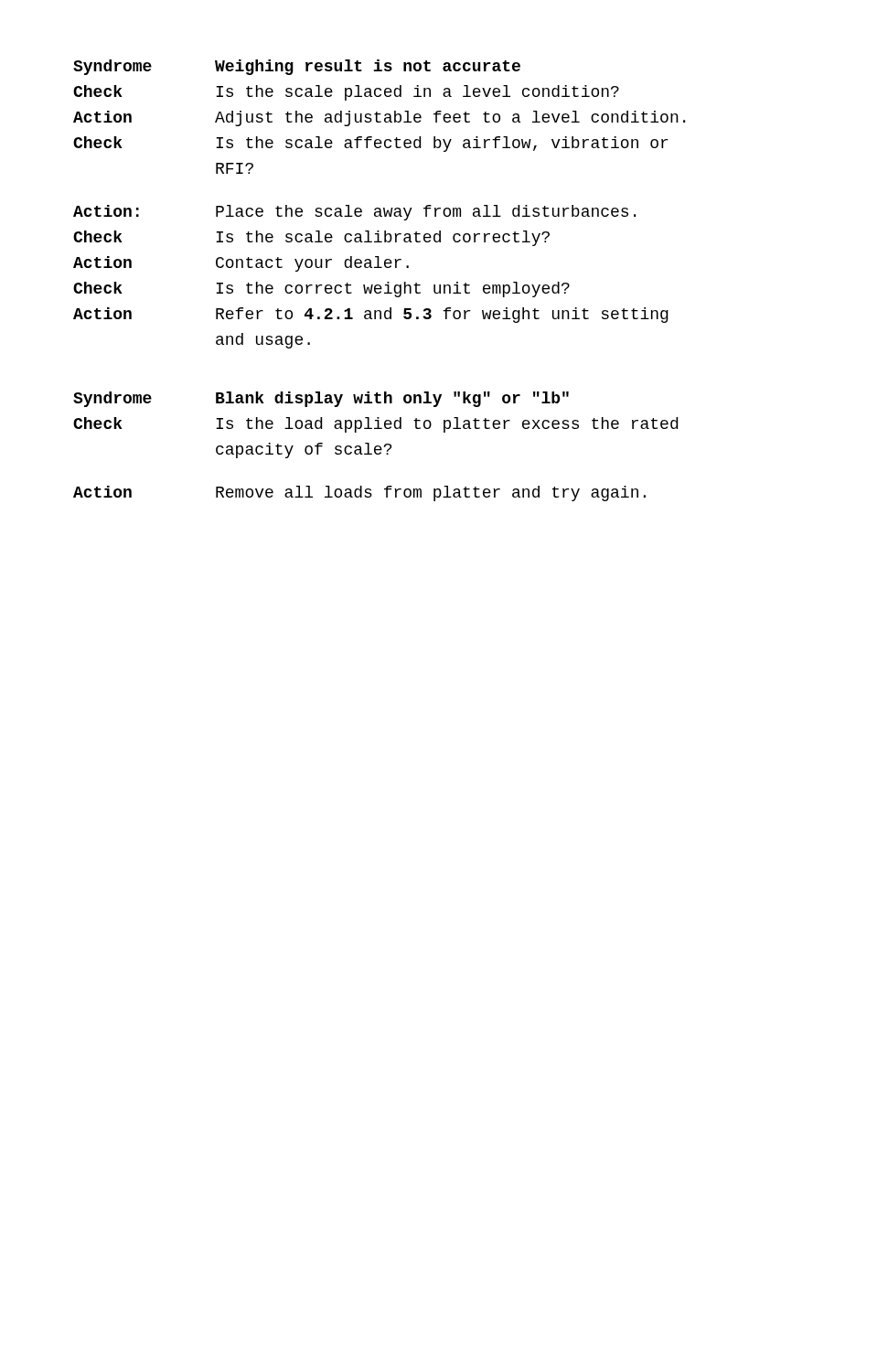
Task: Point to the block beginning "Check Is the scale affected"
Action: (x=444, y=144)
